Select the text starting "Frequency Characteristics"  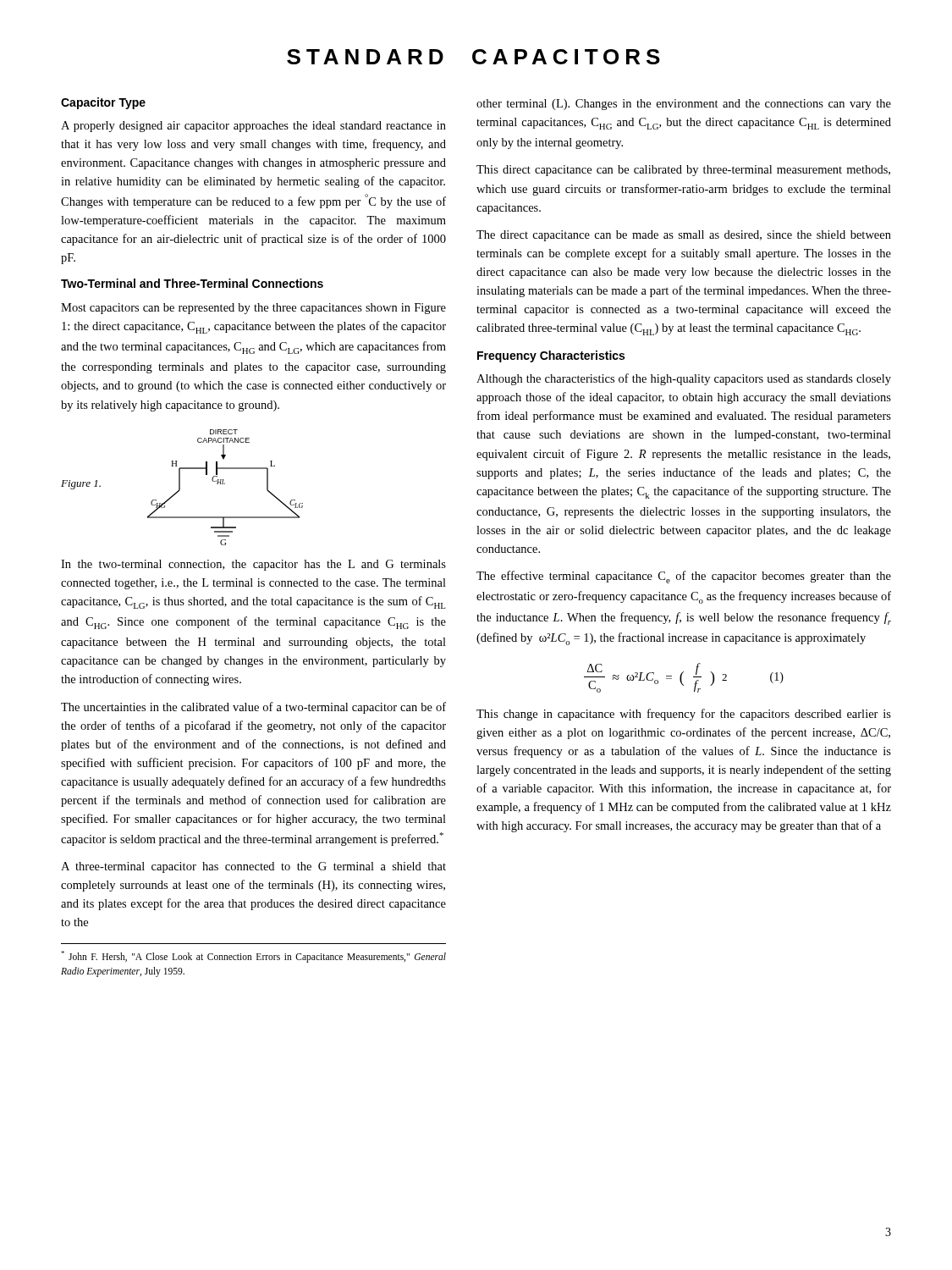(551, 356)
